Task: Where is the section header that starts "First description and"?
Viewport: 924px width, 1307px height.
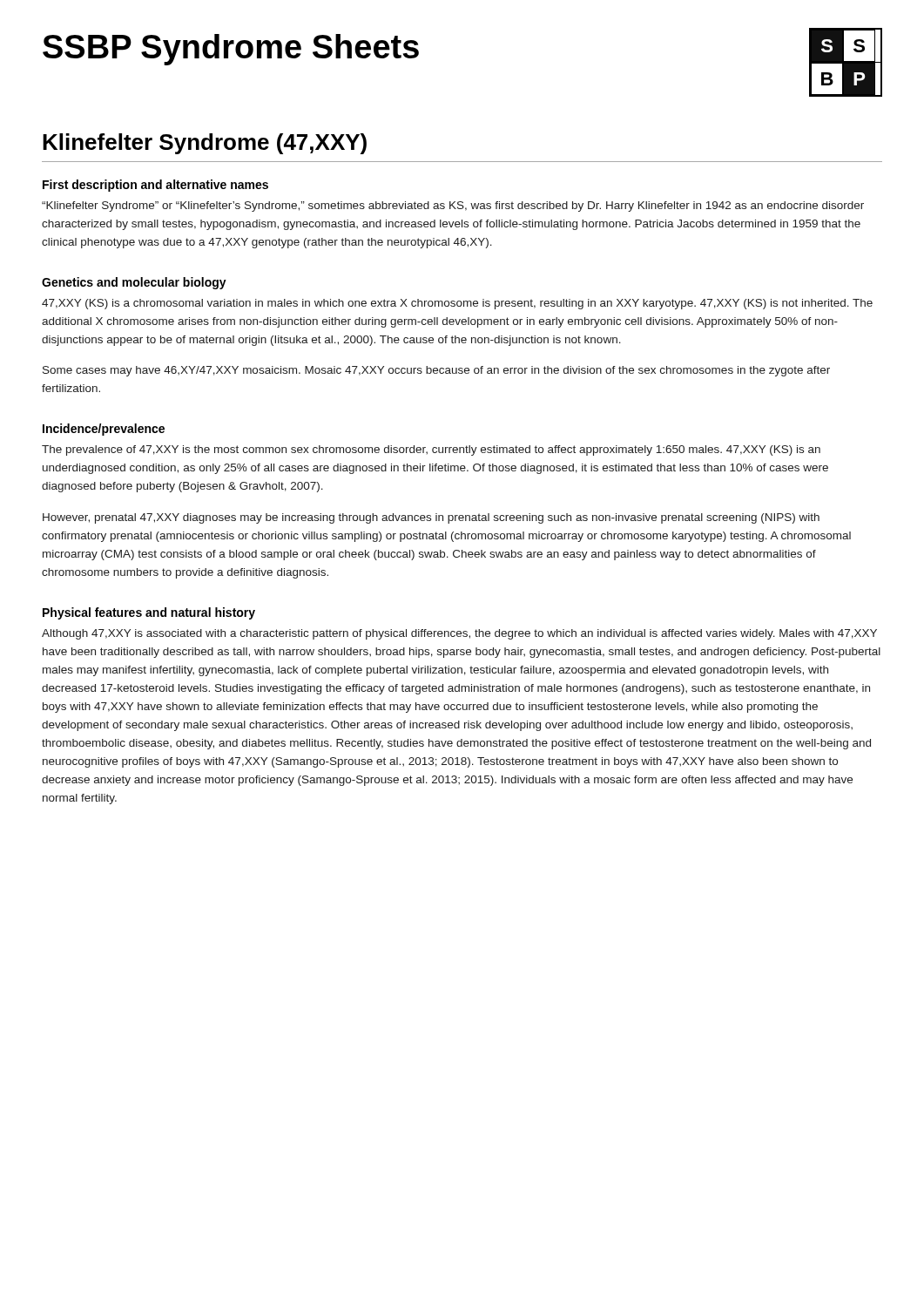Action: [155, 185]
